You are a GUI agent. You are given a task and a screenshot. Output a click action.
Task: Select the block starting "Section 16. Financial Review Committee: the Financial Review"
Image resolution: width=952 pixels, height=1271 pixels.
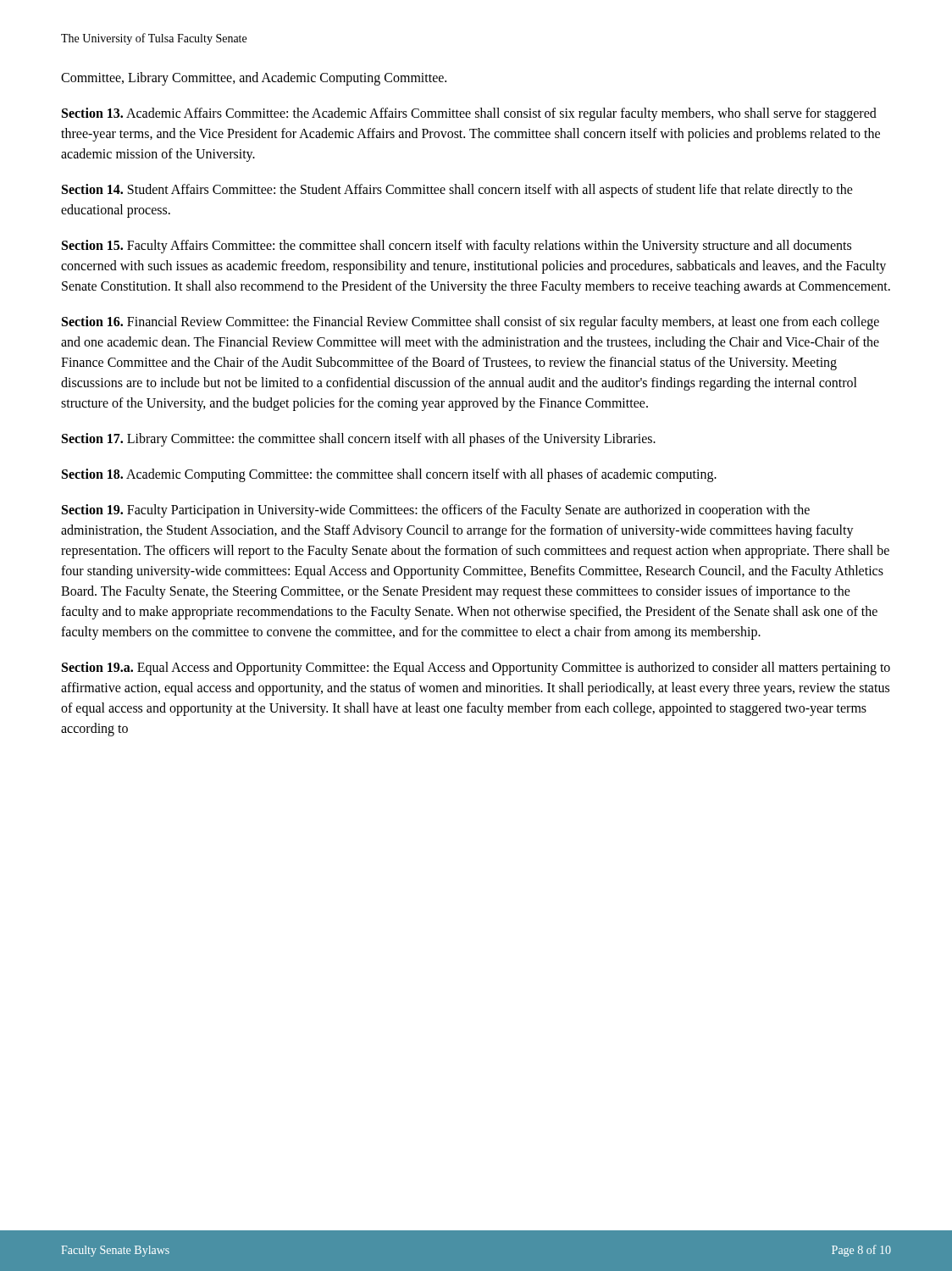(476, 363)
